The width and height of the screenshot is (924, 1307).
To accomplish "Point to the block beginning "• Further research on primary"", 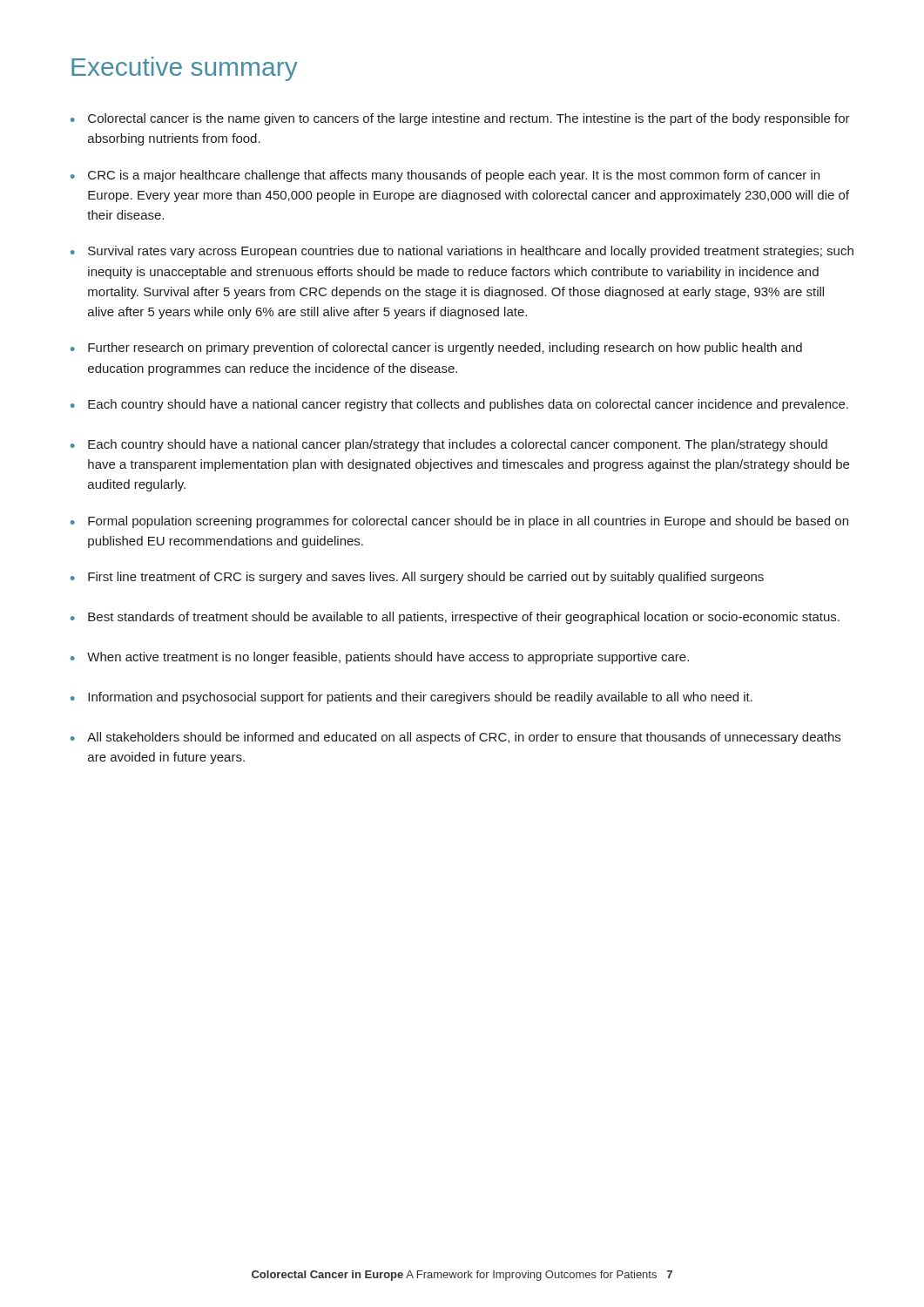I will [x=462, y=358].
